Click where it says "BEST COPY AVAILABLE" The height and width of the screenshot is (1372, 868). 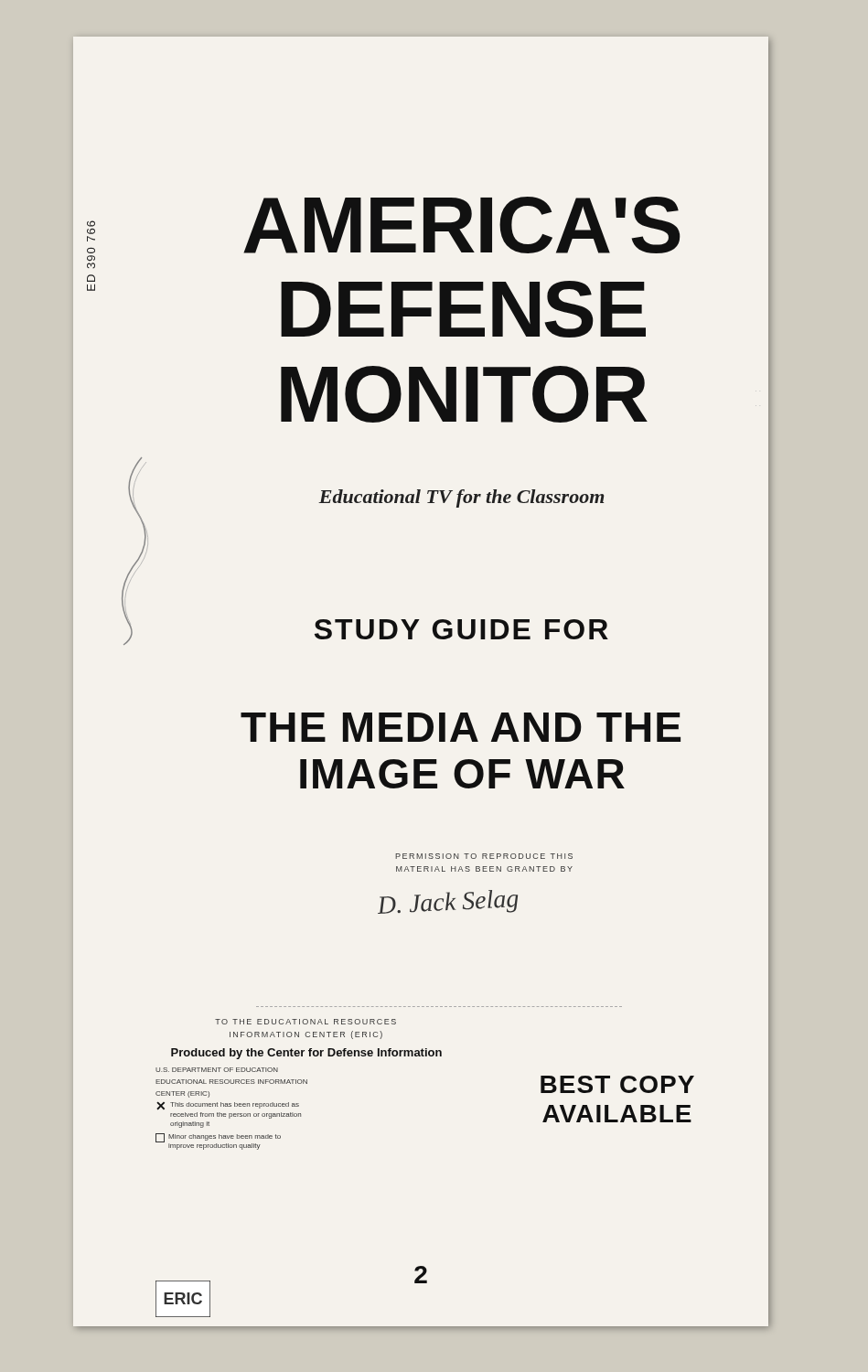pos(617,1099)
